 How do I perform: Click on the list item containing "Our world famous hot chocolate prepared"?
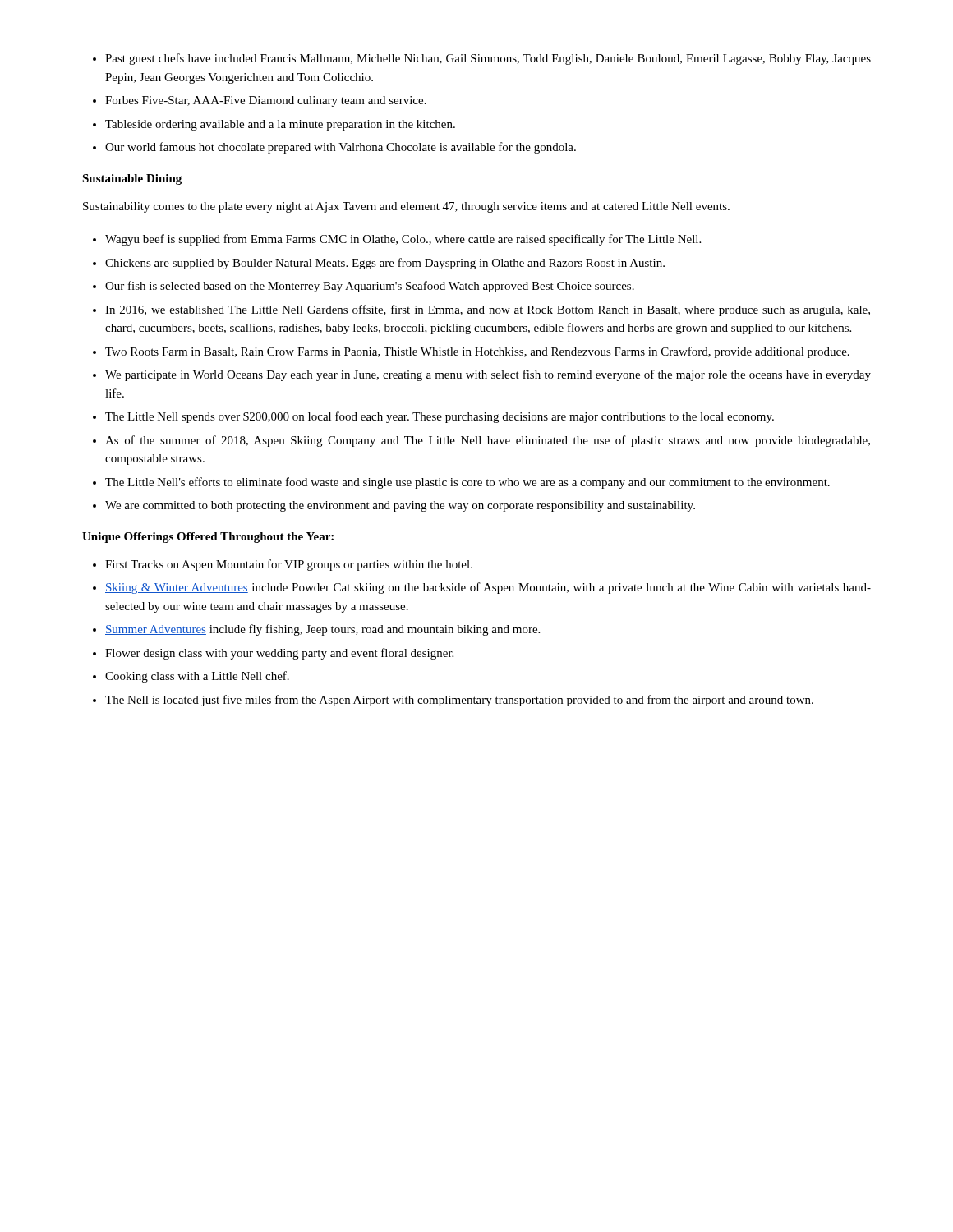pyautogui.click(x=476, y=147)
